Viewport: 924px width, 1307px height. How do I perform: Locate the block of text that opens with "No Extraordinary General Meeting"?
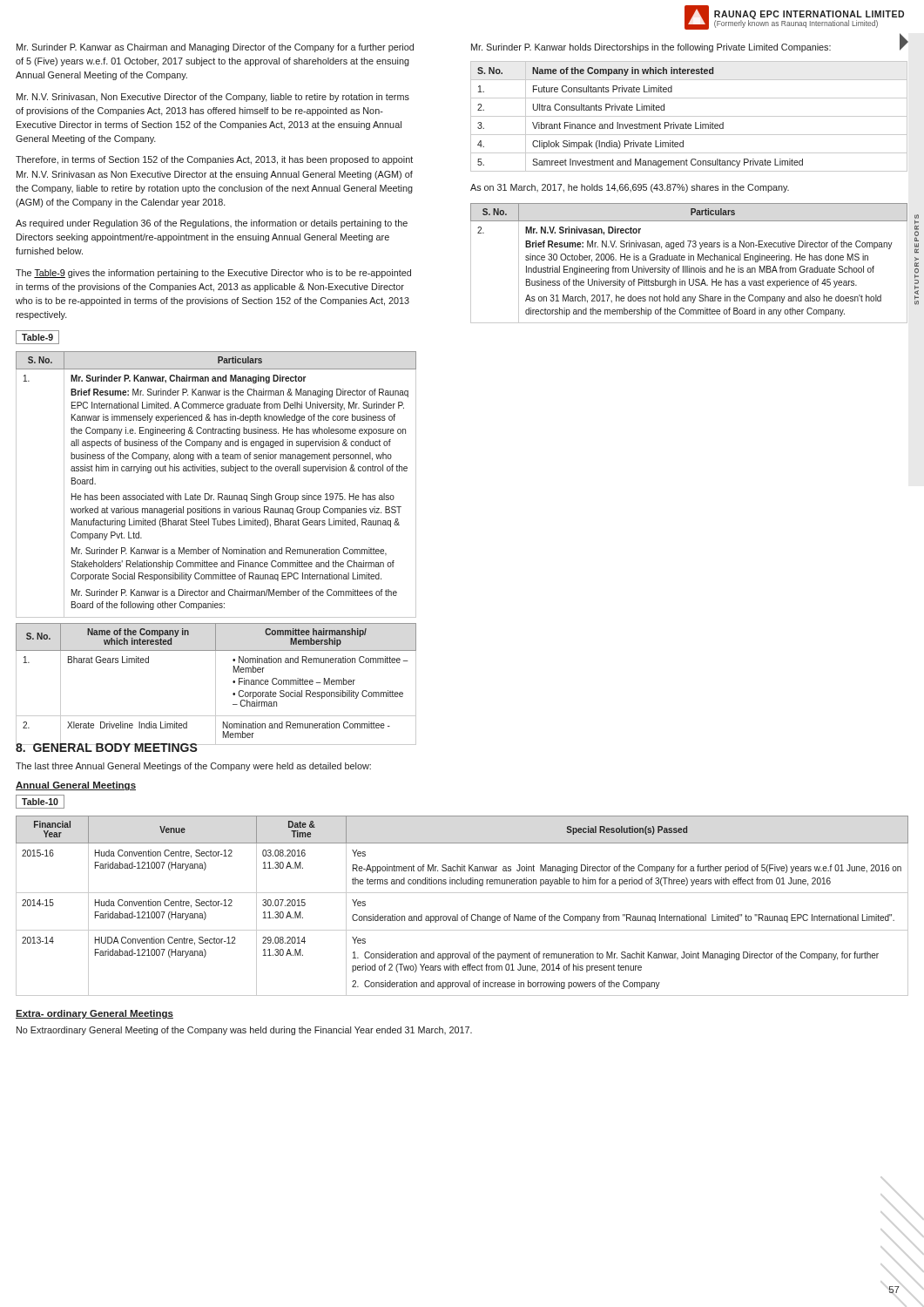[x=244, y=1030]
